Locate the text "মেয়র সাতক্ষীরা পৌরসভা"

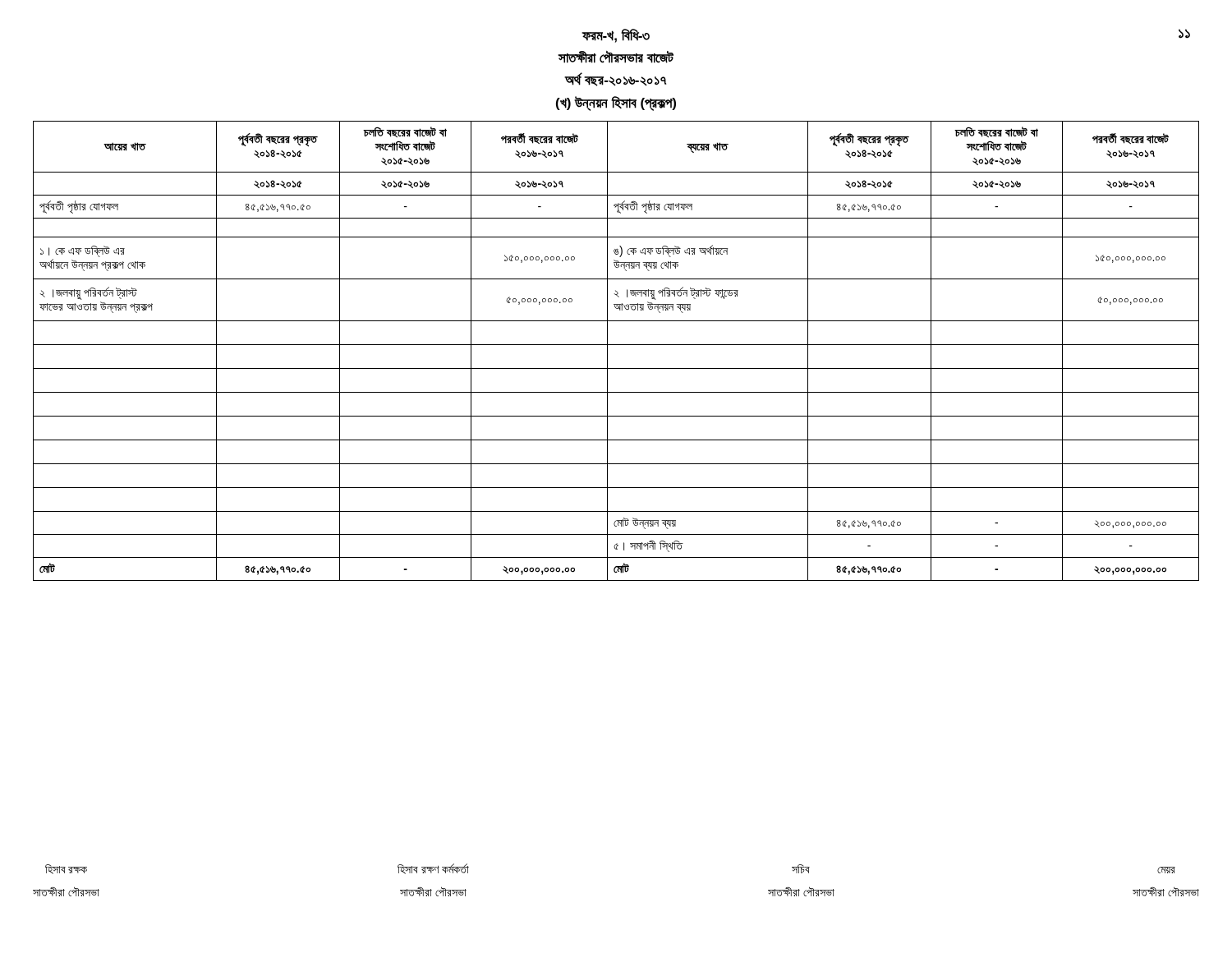pyautogui.click(x=1166, y=881)
